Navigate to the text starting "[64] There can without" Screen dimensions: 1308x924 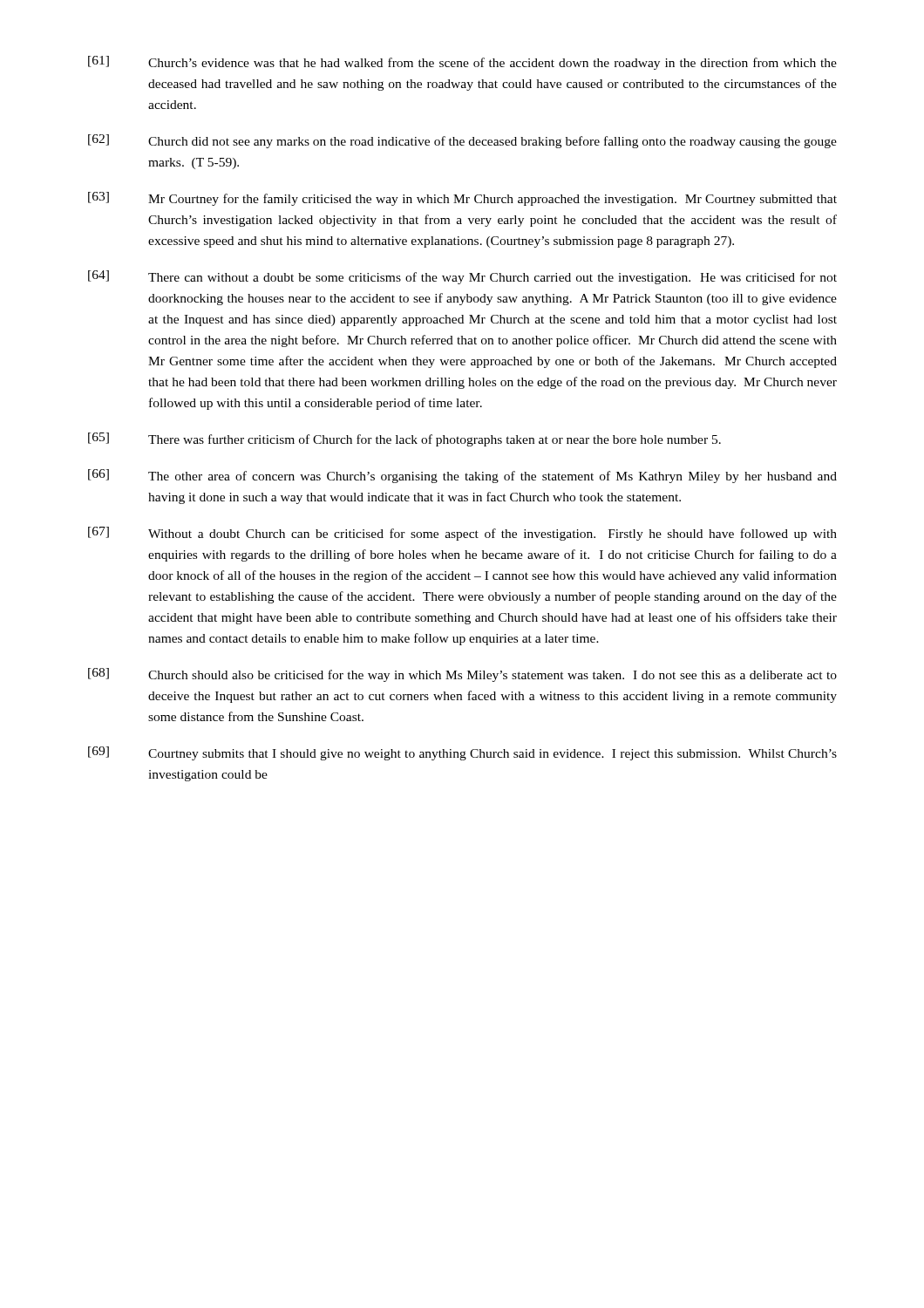(x=462, y=340)
